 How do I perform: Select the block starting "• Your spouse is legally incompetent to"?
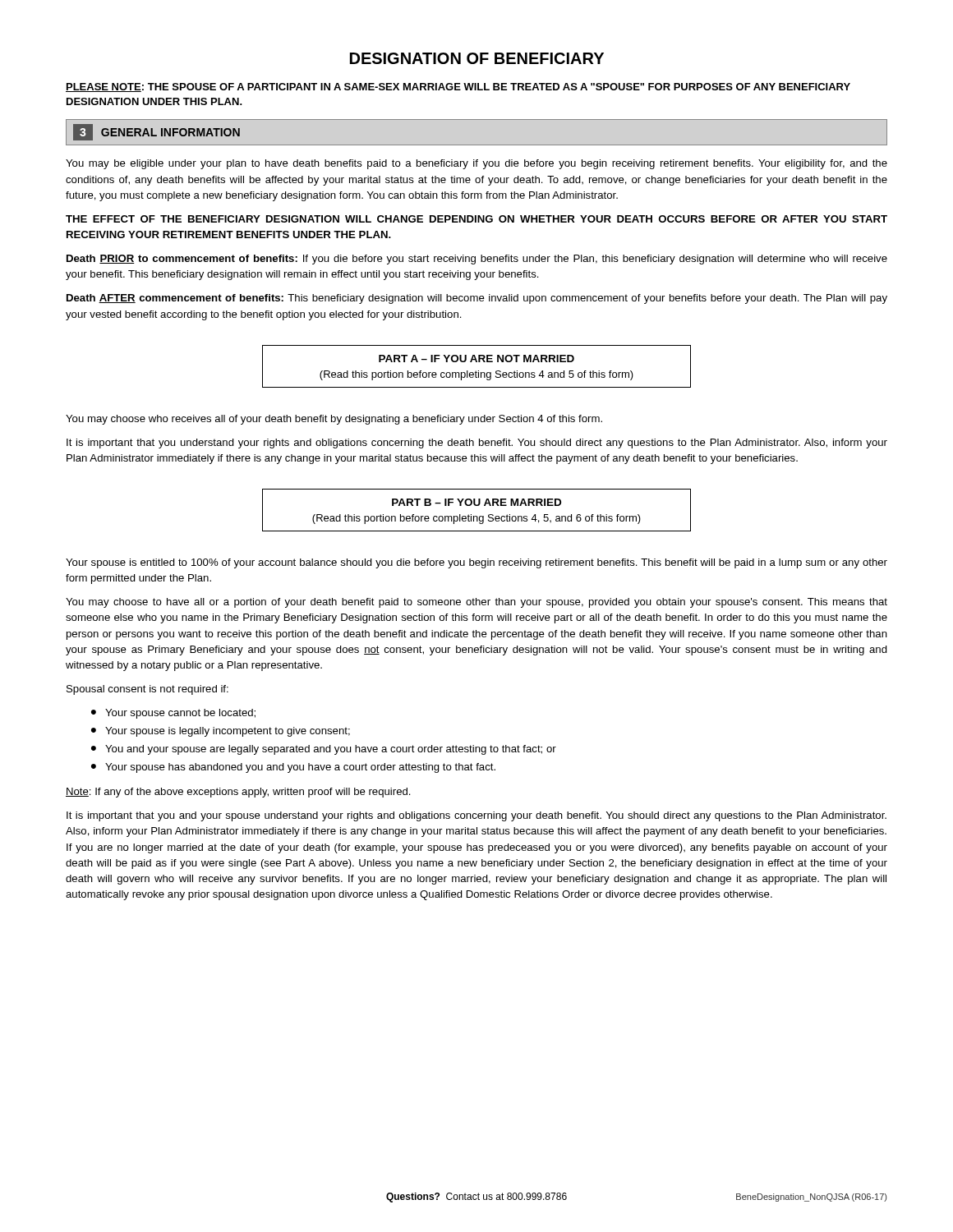pos(221,732)
